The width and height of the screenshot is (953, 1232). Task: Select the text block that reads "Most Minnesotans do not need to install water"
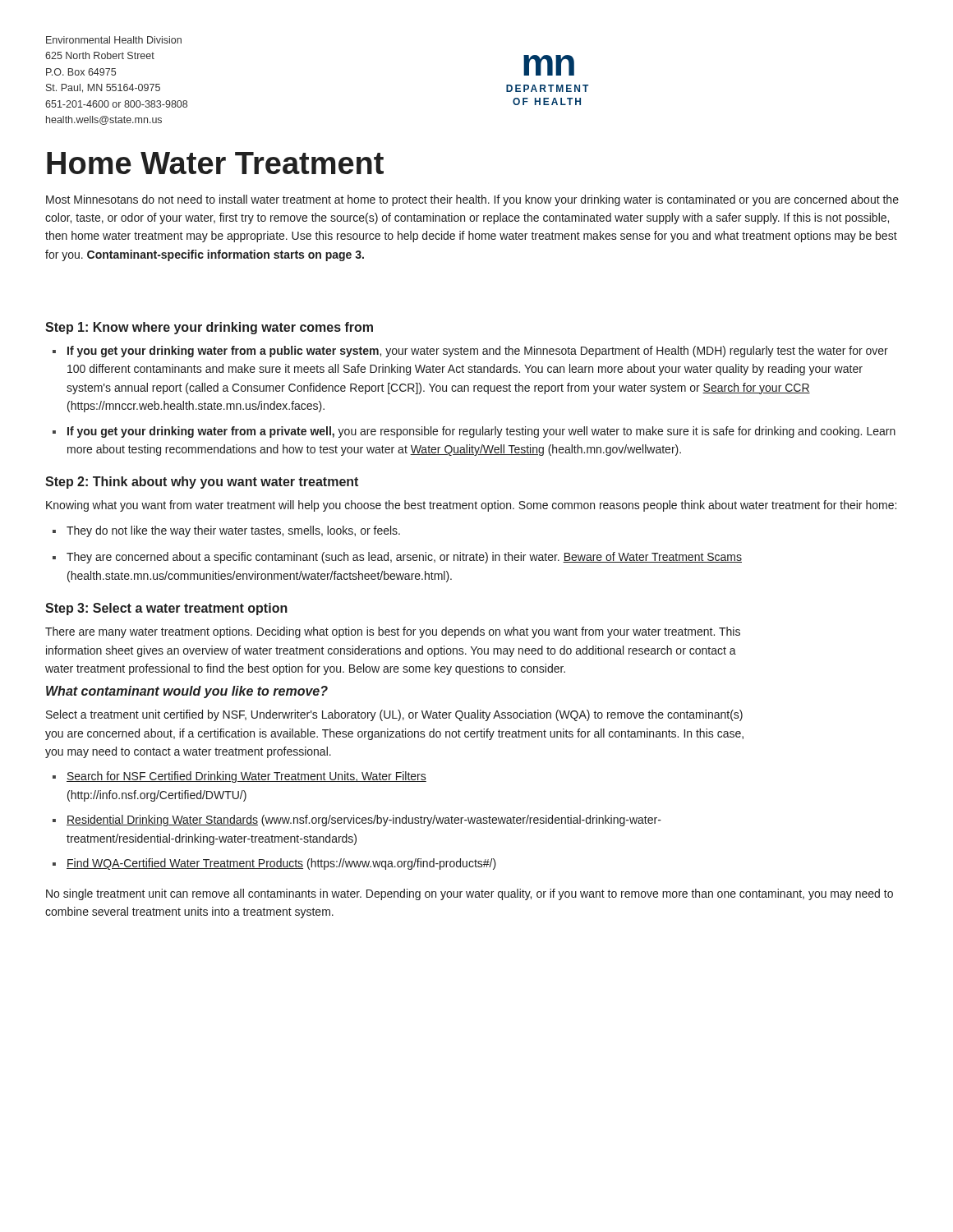pyautogui.click(x=476, y=227)
